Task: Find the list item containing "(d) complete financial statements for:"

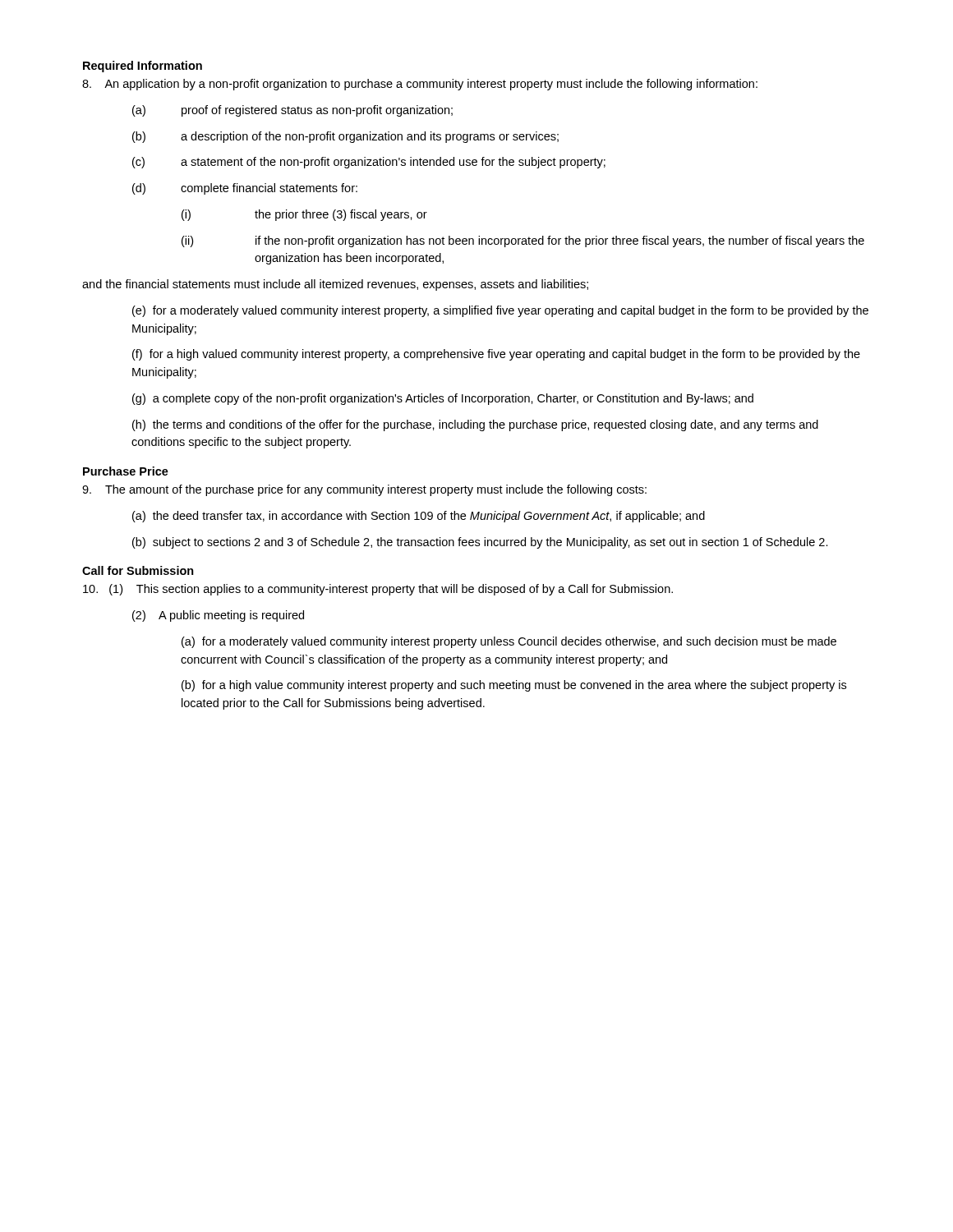Action: click(245, 189)
